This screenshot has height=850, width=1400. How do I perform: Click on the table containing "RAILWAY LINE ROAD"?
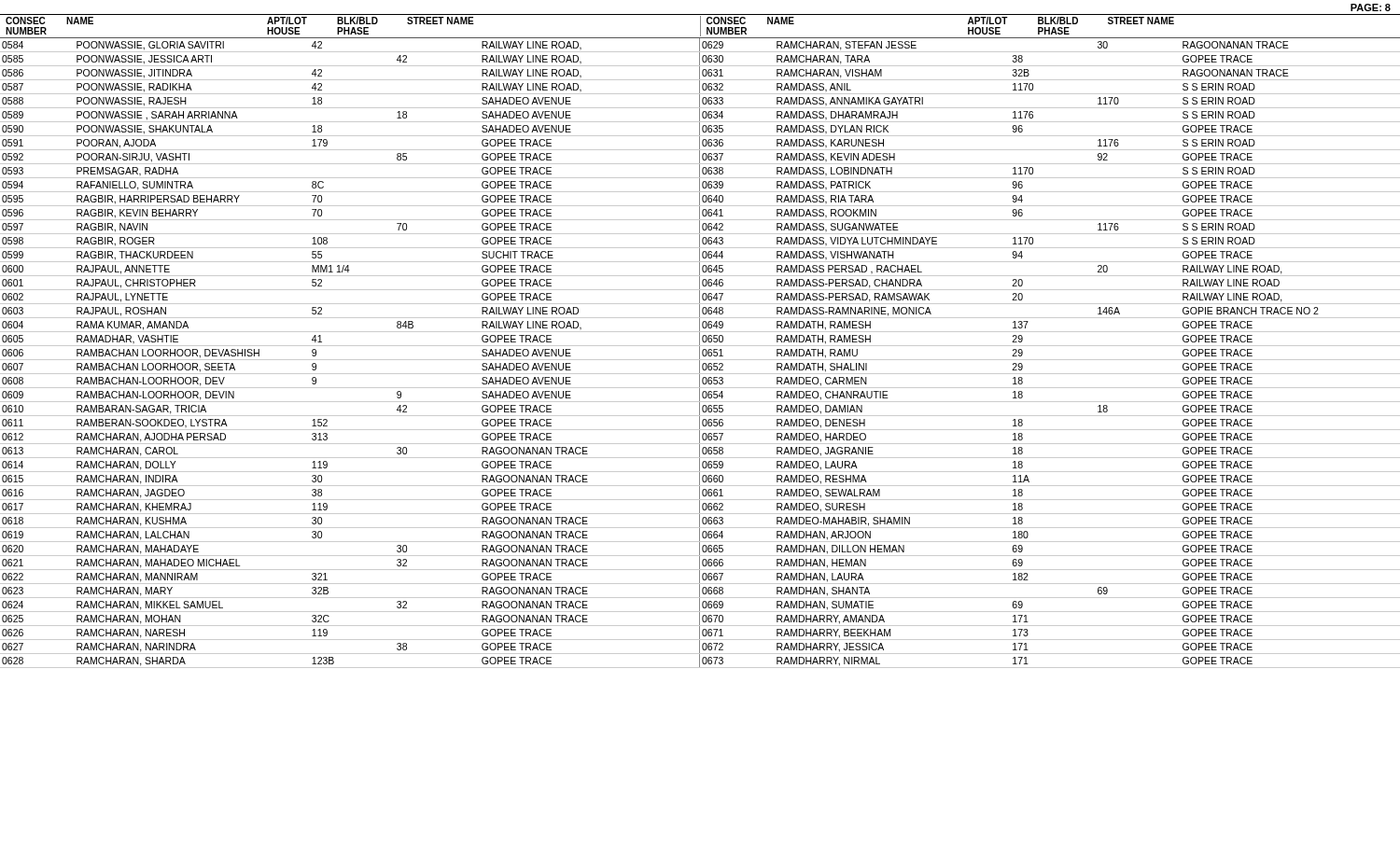pyautogui.click(x=700, y=353)
